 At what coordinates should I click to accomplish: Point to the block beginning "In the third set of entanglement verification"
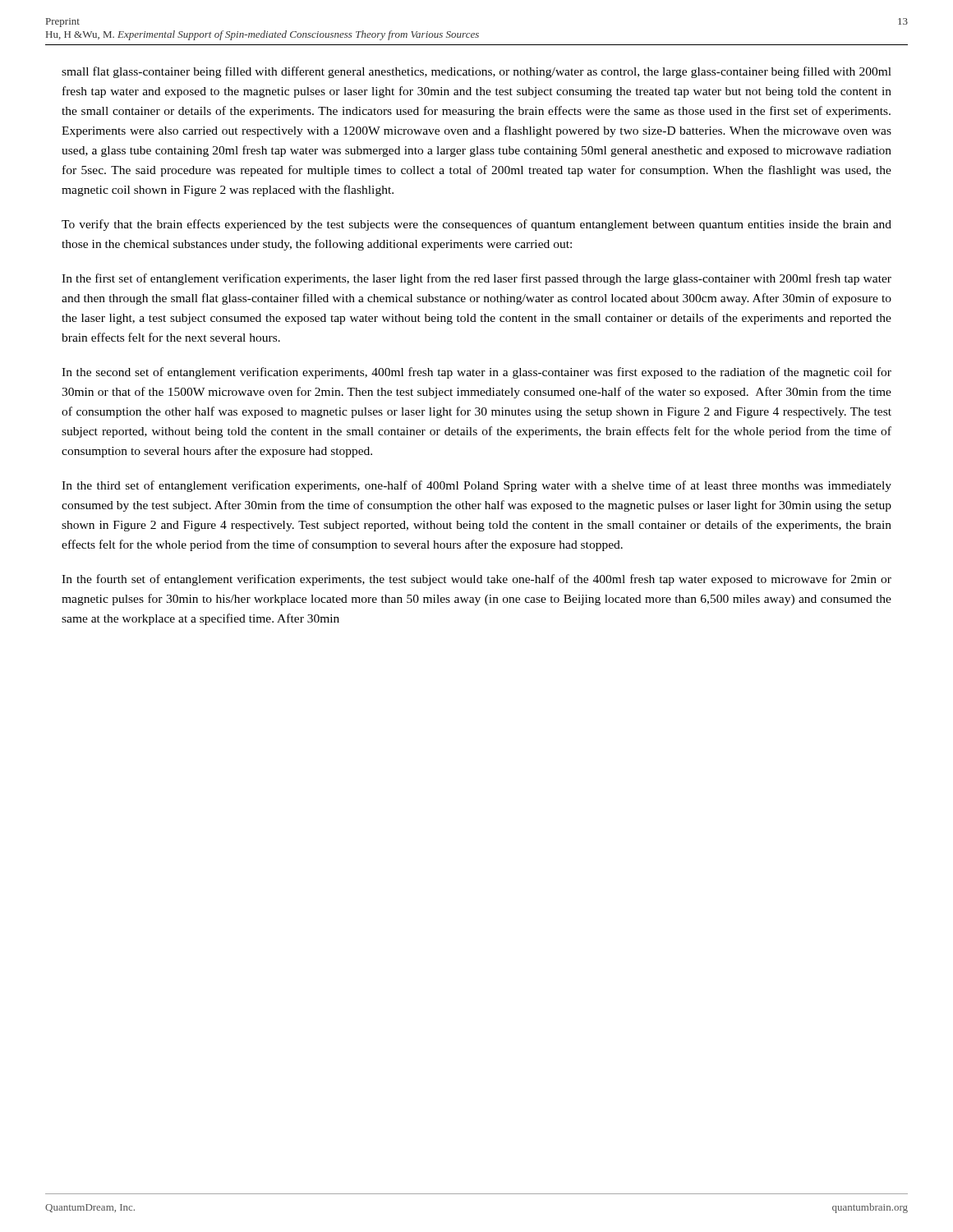[x=476, y=515]
